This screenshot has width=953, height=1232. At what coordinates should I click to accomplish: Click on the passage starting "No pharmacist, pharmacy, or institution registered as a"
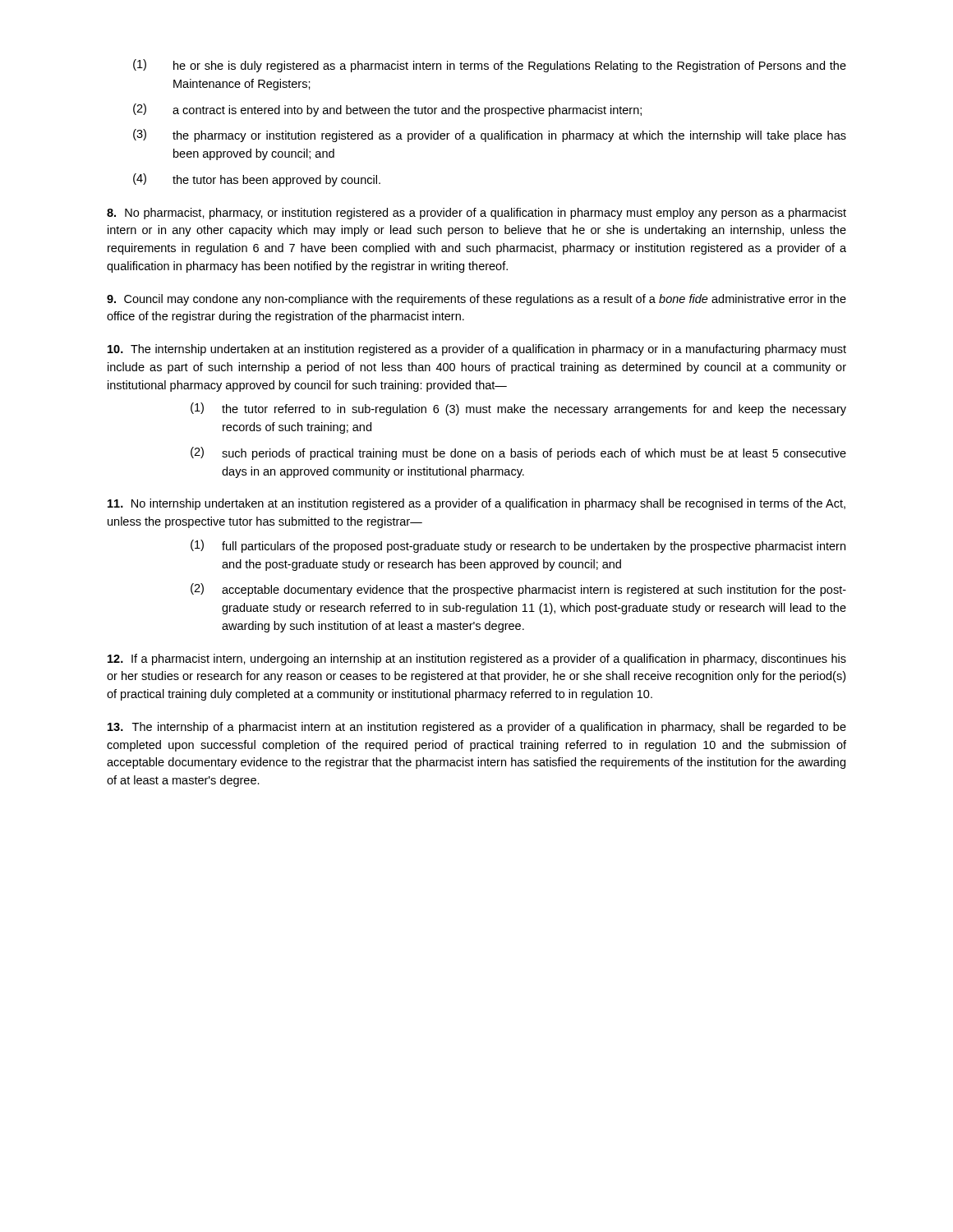476,239
